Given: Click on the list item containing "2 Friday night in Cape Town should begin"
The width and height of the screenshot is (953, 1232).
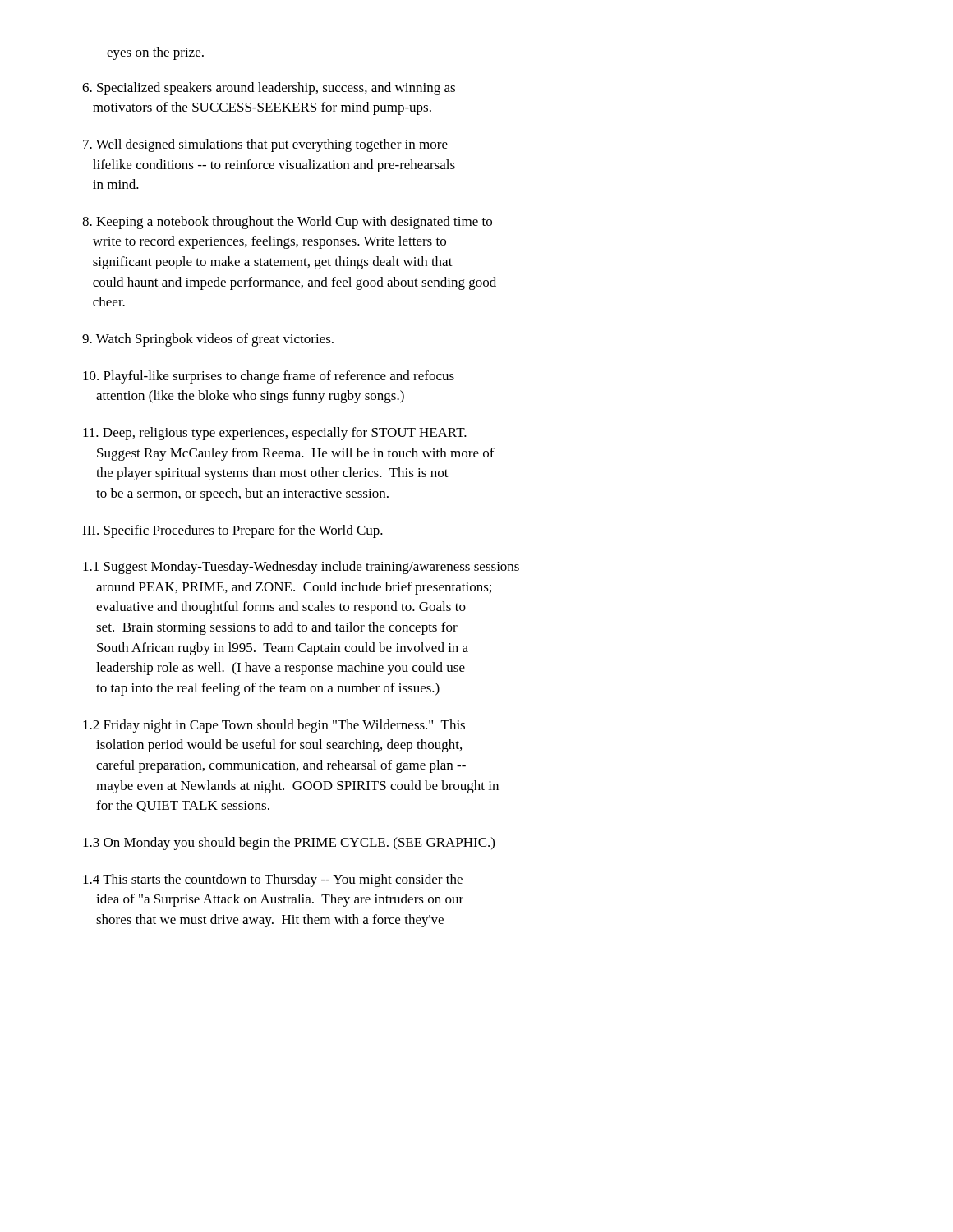Looking at the screenshot, I should [x=435, y=766].
